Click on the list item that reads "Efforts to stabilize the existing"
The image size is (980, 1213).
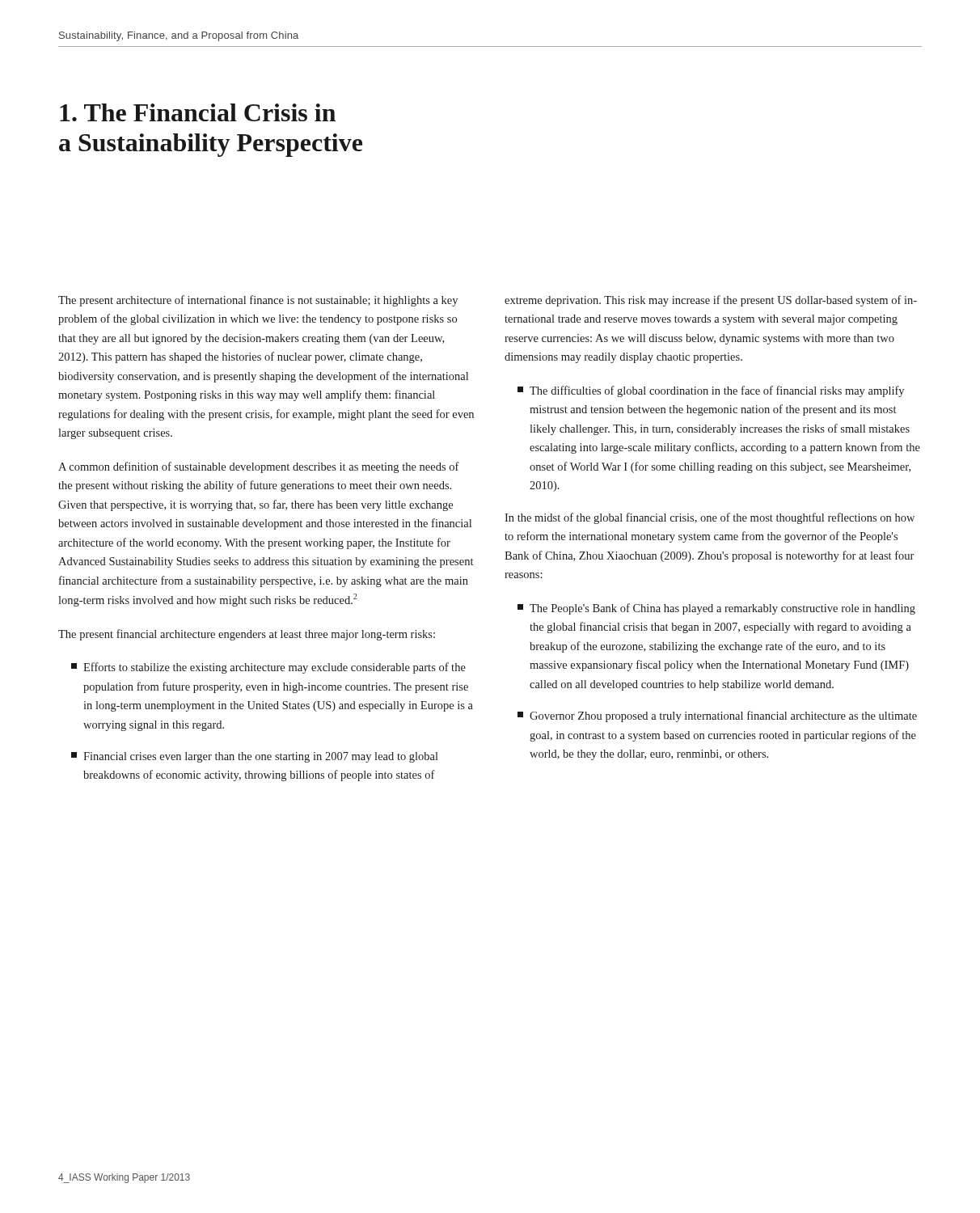click(x=273, y=696)
